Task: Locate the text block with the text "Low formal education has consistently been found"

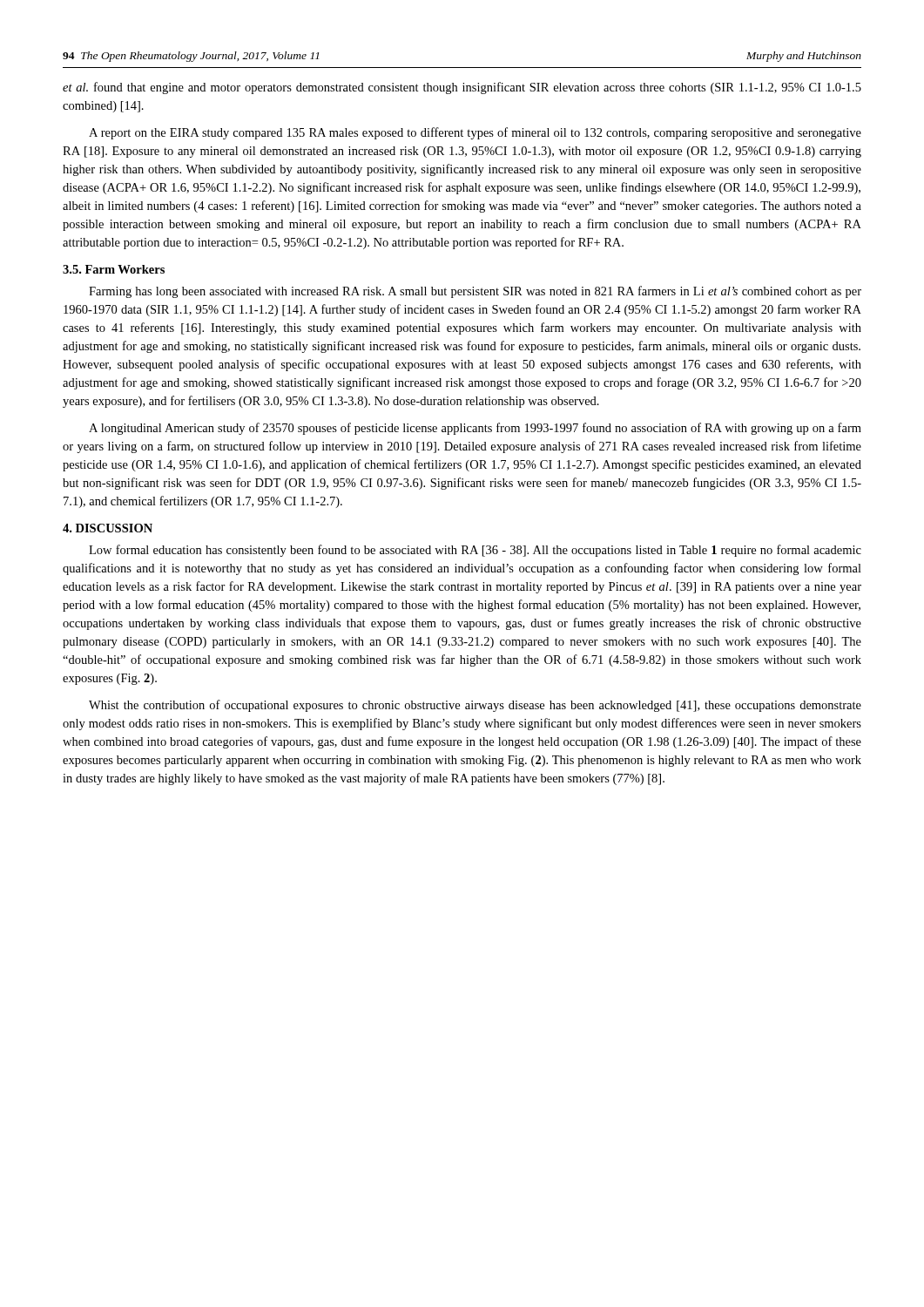Action: [462, 614]
